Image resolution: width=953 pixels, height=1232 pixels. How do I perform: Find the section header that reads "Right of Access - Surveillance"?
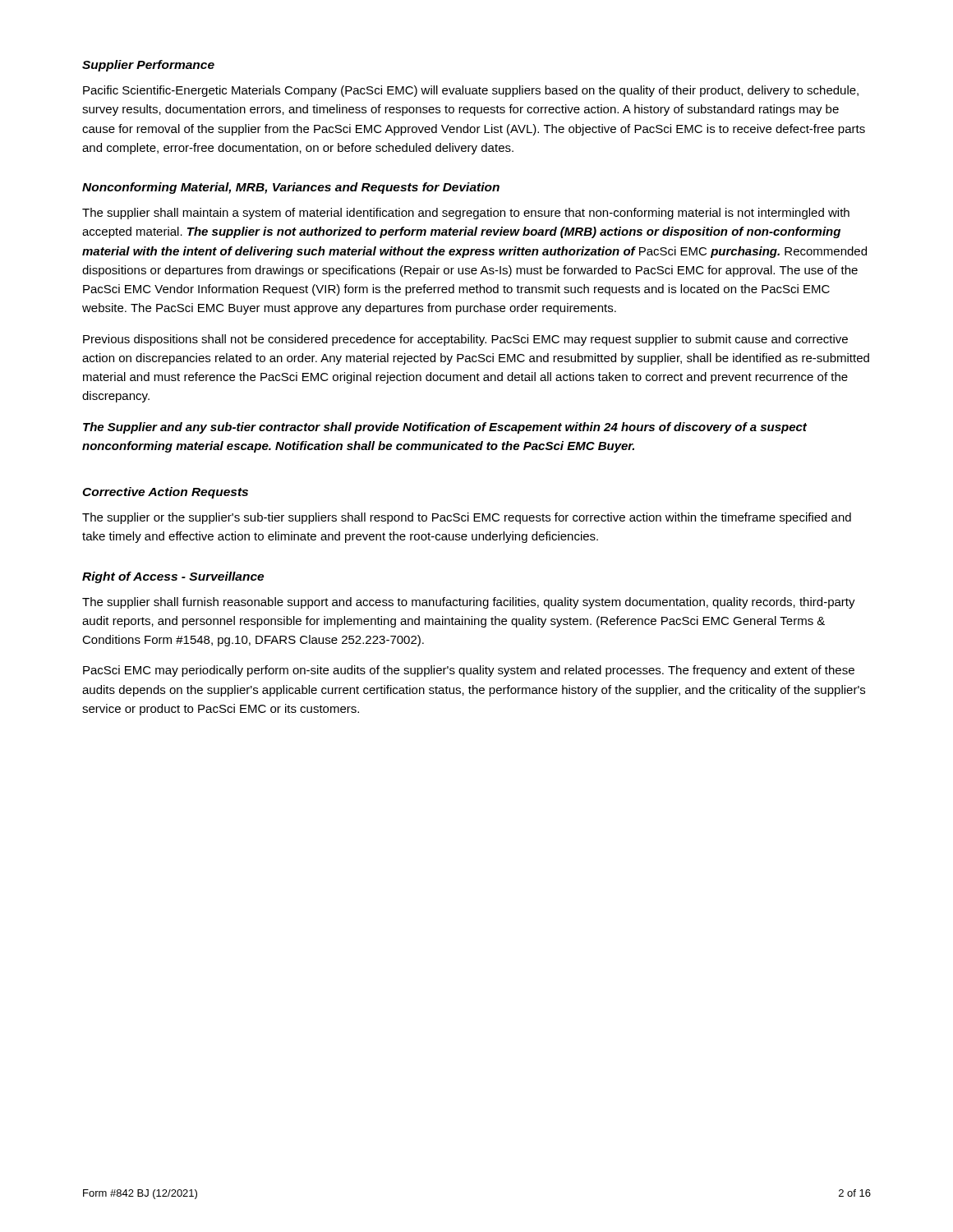click(173, 576)
